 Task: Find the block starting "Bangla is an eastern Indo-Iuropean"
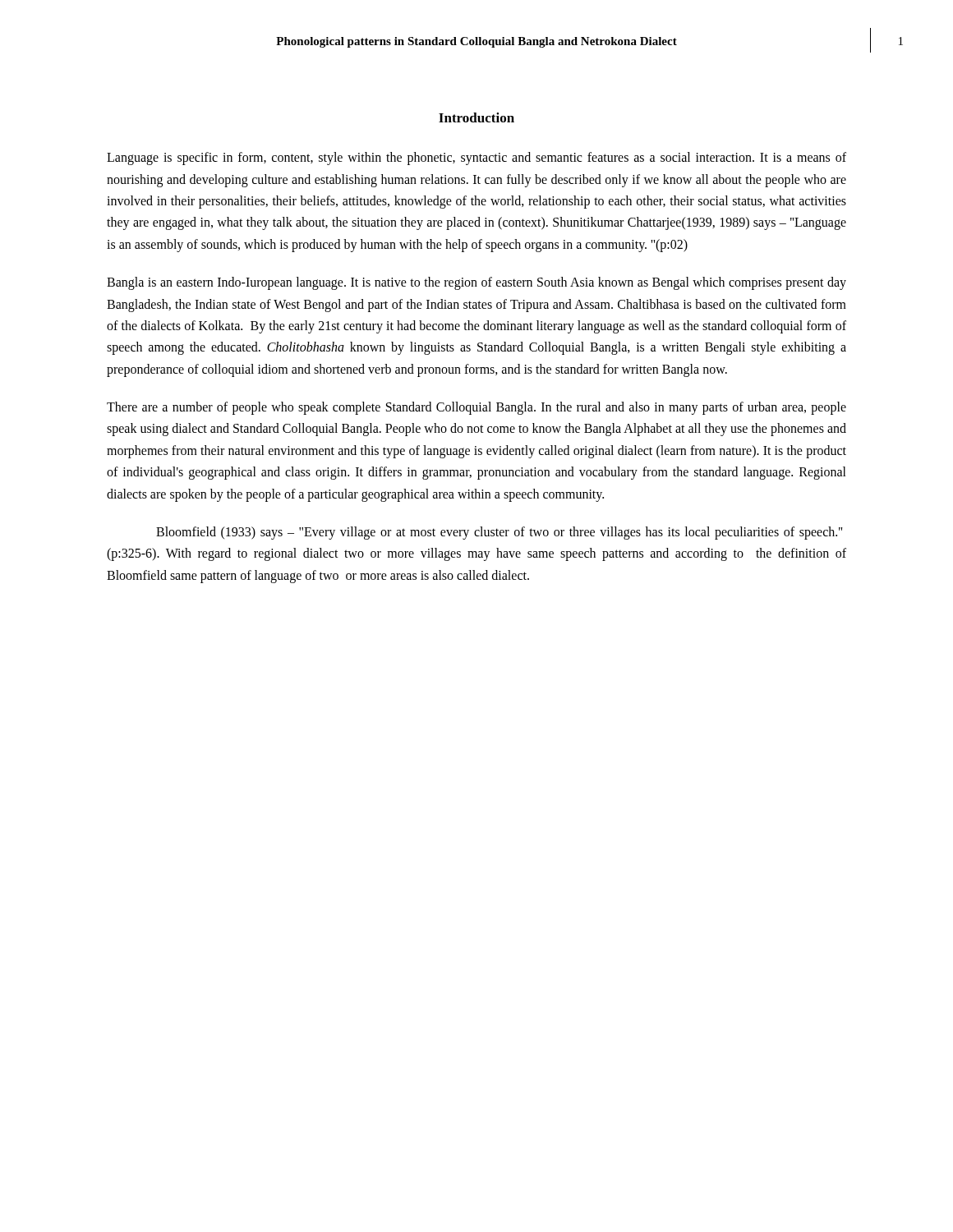[x=476, y=326]
